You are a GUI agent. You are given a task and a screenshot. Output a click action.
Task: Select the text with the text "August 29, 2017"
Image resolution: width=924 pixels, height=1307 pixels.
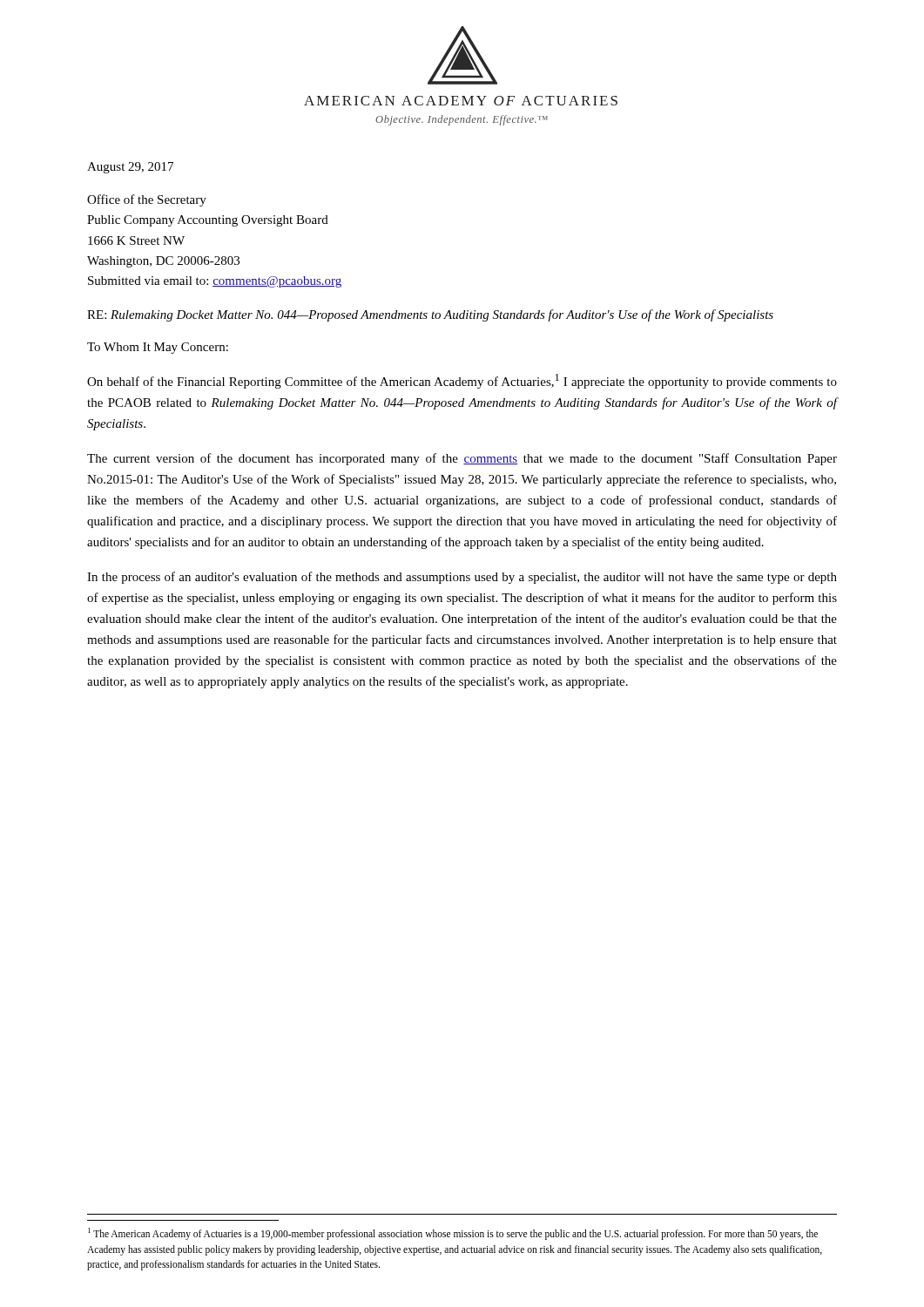click(x=130, y=166)
